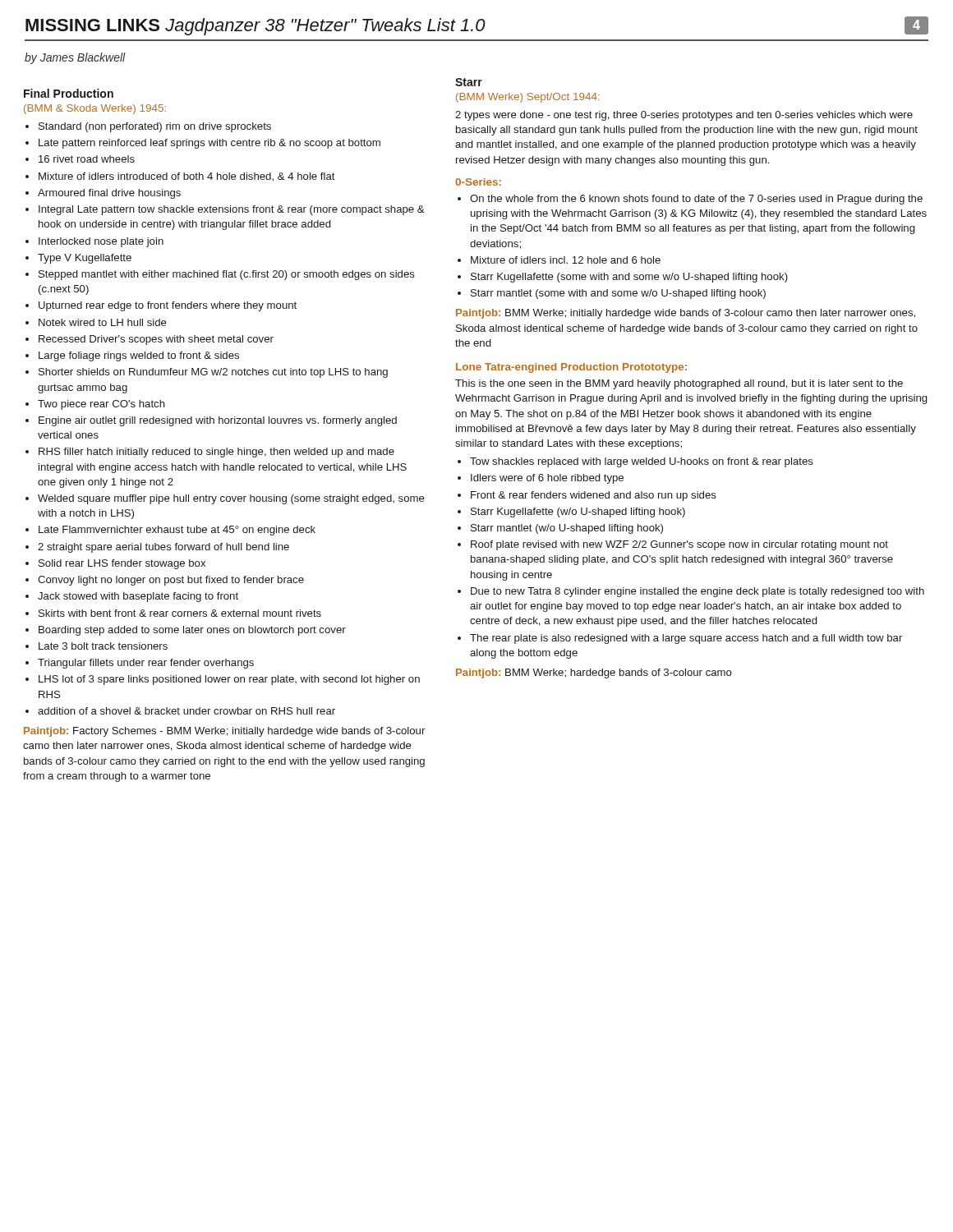Screen dimensions: 1232x953
Task: Point to the block beginning "RHS filler hatch initially"
Action: tap(222, 467)
